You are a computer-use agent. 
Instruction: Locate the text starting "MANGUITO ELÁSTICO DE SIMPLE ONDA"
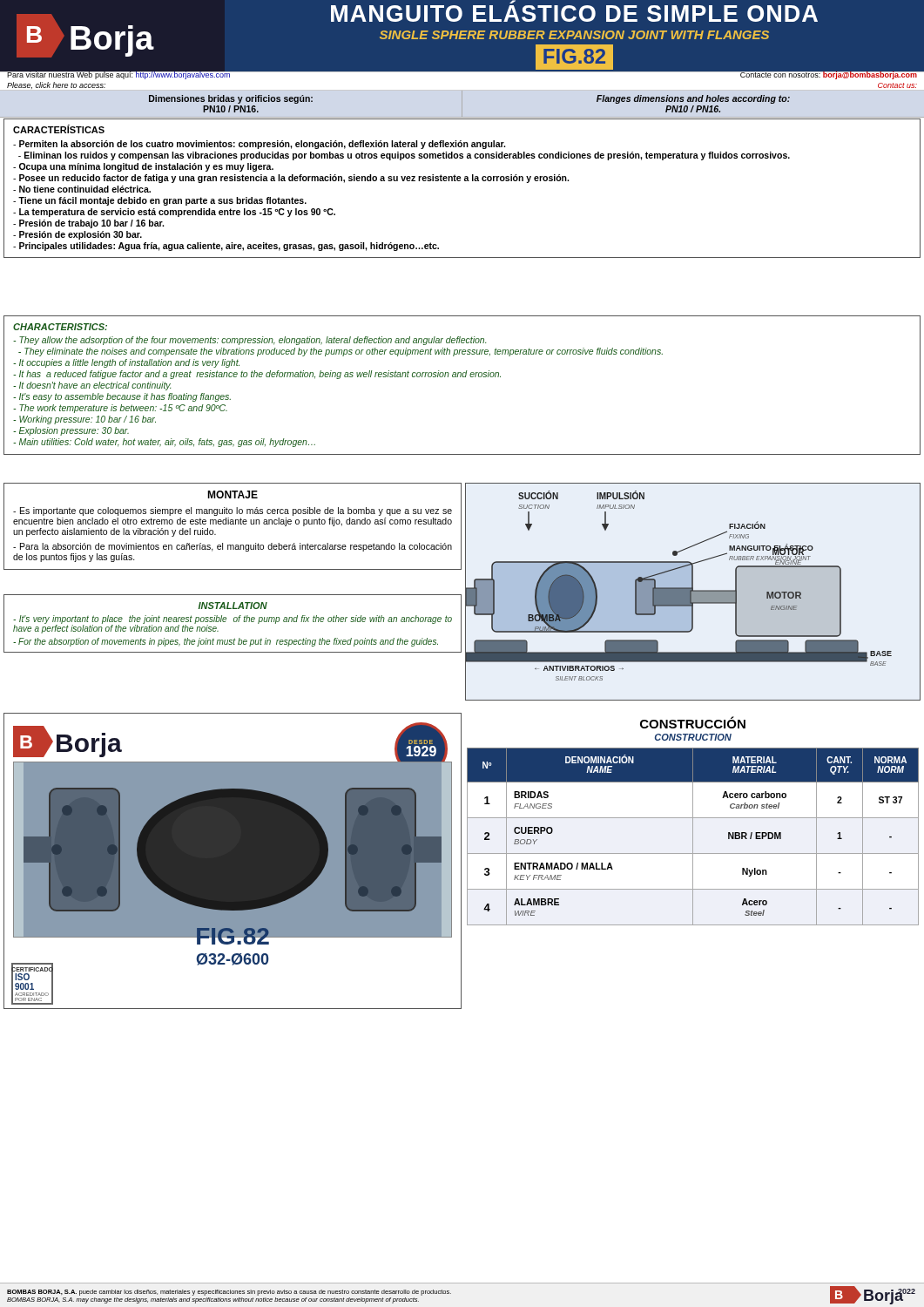[574, 14]
